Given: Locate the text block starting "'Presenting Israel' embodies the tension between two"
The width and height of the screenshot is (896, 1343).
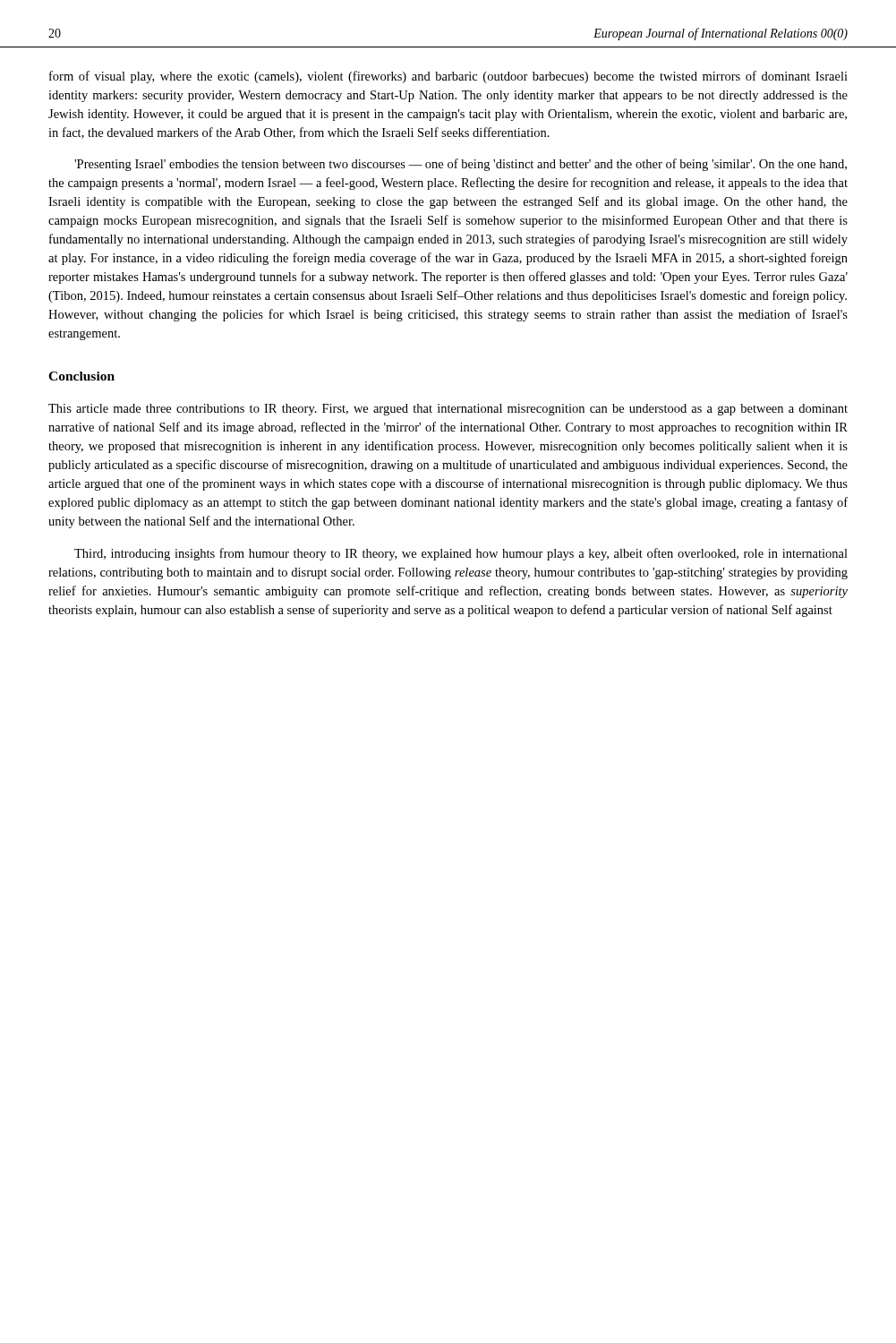Looking at the screenshot, I should (448, 249).
